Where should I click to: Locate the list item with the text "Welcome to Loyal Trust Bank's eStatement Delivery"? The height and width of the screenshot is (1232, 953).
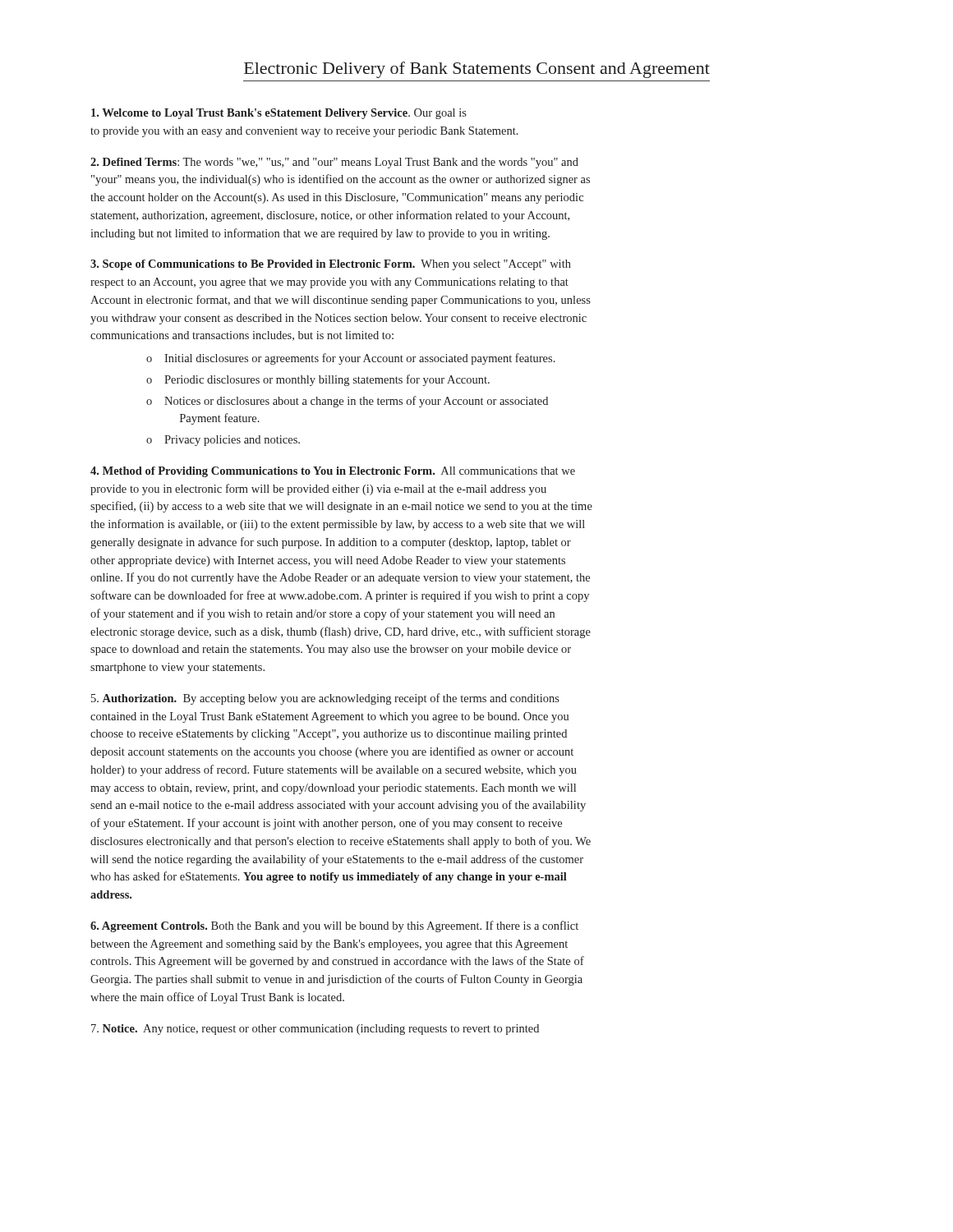(x=476, y=122)
